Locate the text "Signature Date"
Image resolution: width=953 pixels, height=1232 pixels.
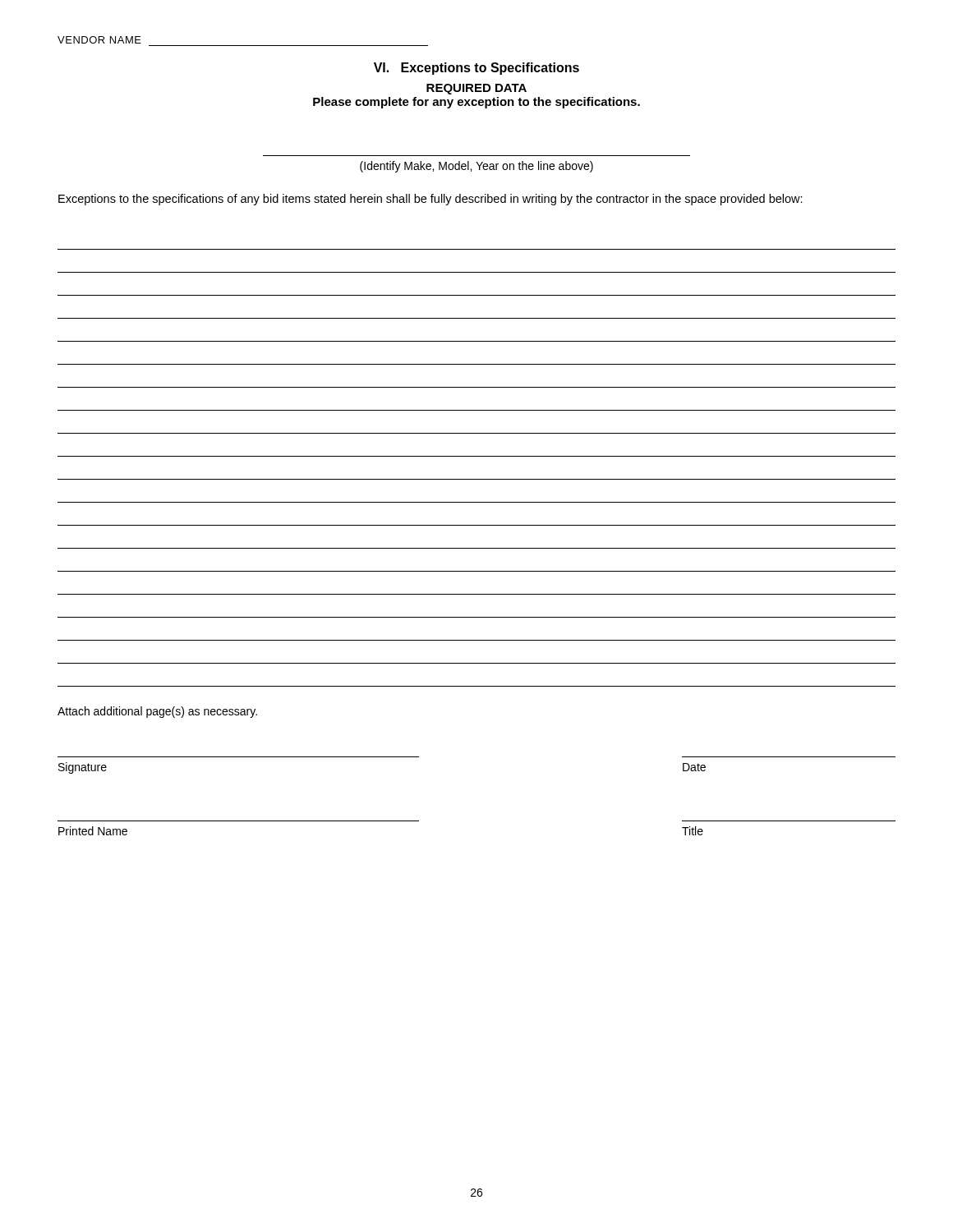[x=76, y=768]
